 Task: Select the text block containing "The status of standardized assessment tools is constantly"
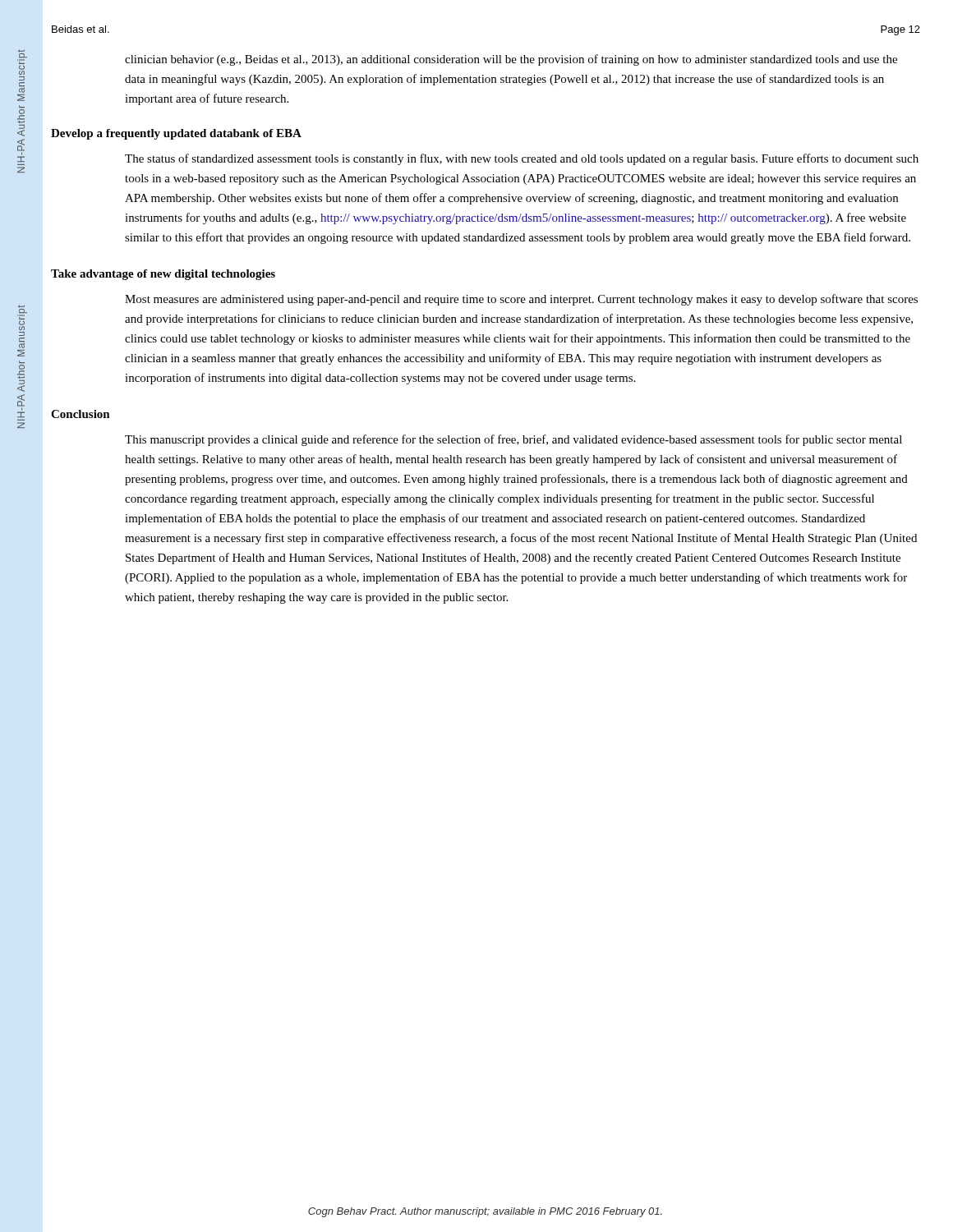coord(522,198)
